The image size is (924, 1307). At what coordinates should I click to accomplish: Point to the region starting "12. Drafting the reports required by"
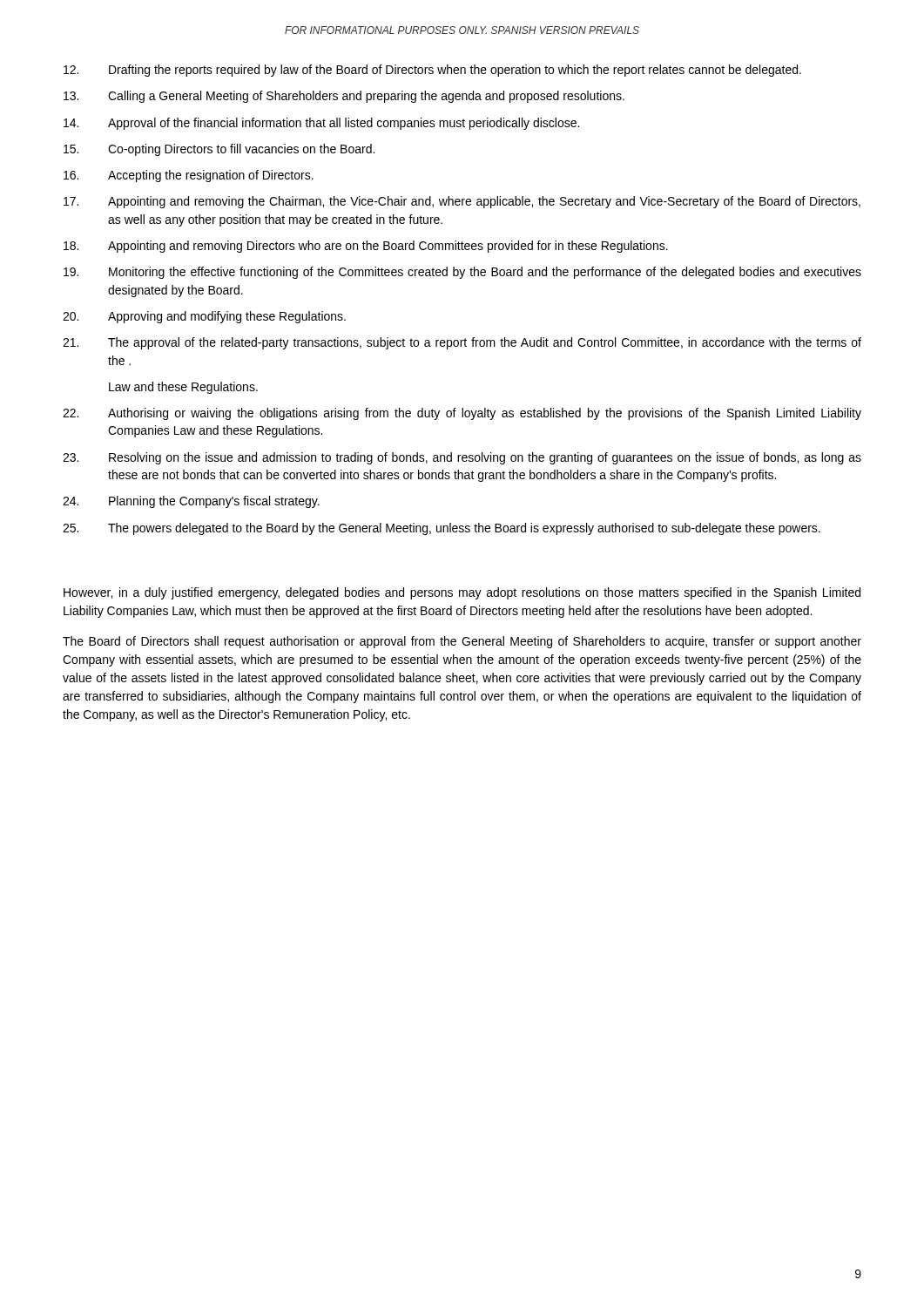pyautogui.click(x=462, y=70)
